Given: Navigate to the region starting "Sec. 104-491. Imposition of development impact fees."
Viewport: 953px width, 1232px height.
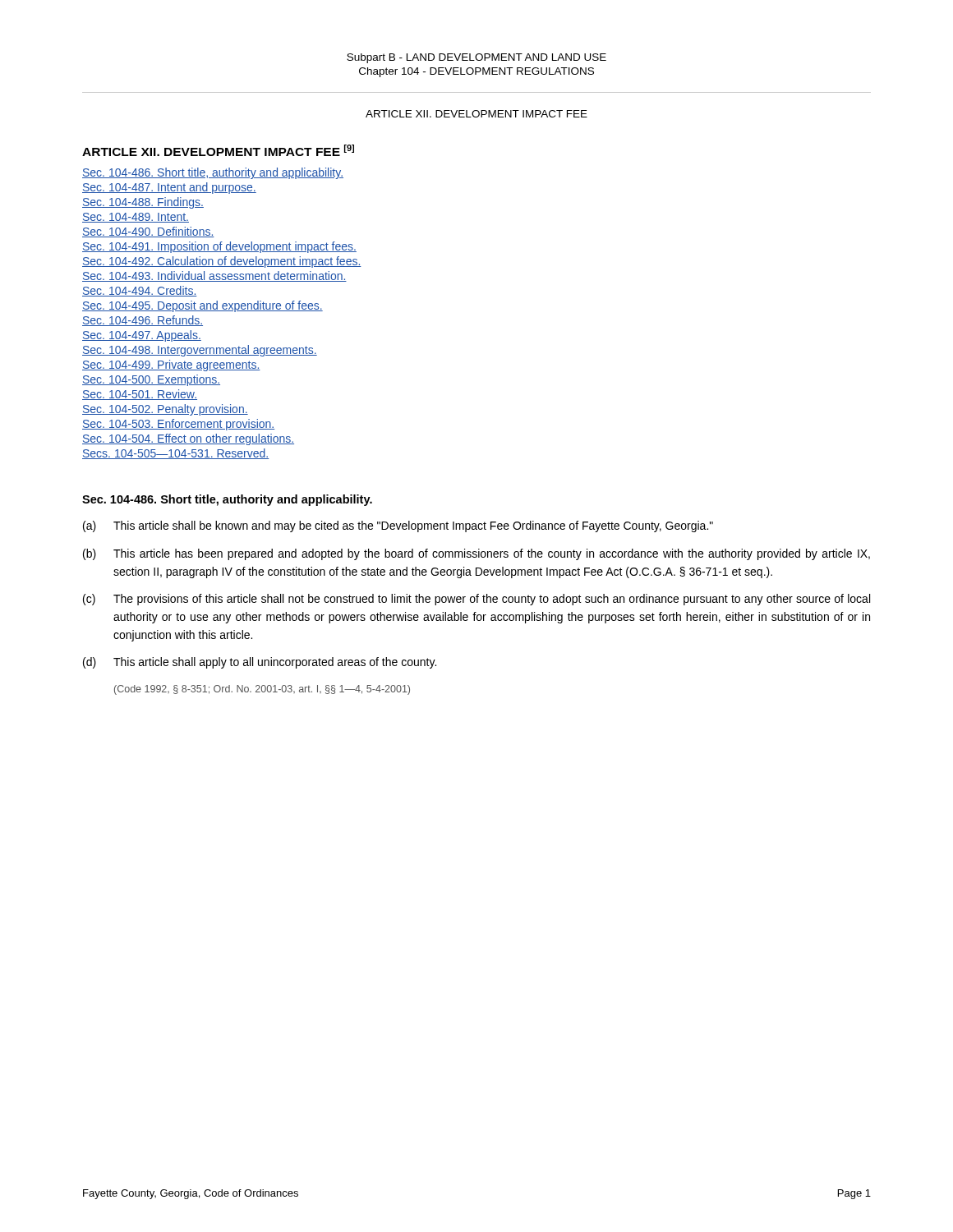Looking at the screenshot, I should (x=219, y=247).
